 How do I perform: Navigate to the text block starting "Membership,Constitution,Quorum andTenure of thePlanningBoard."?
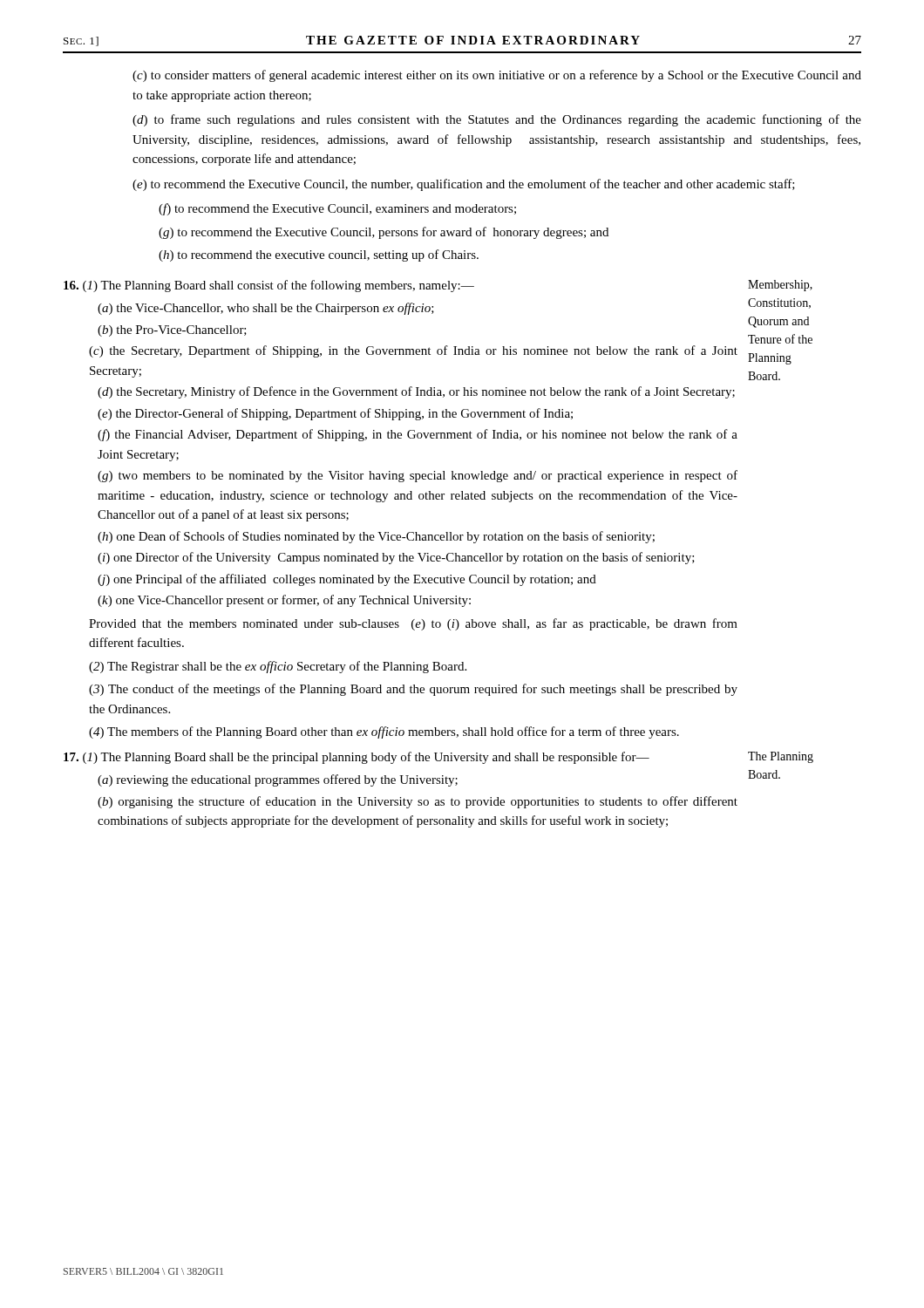pos(780,330)
